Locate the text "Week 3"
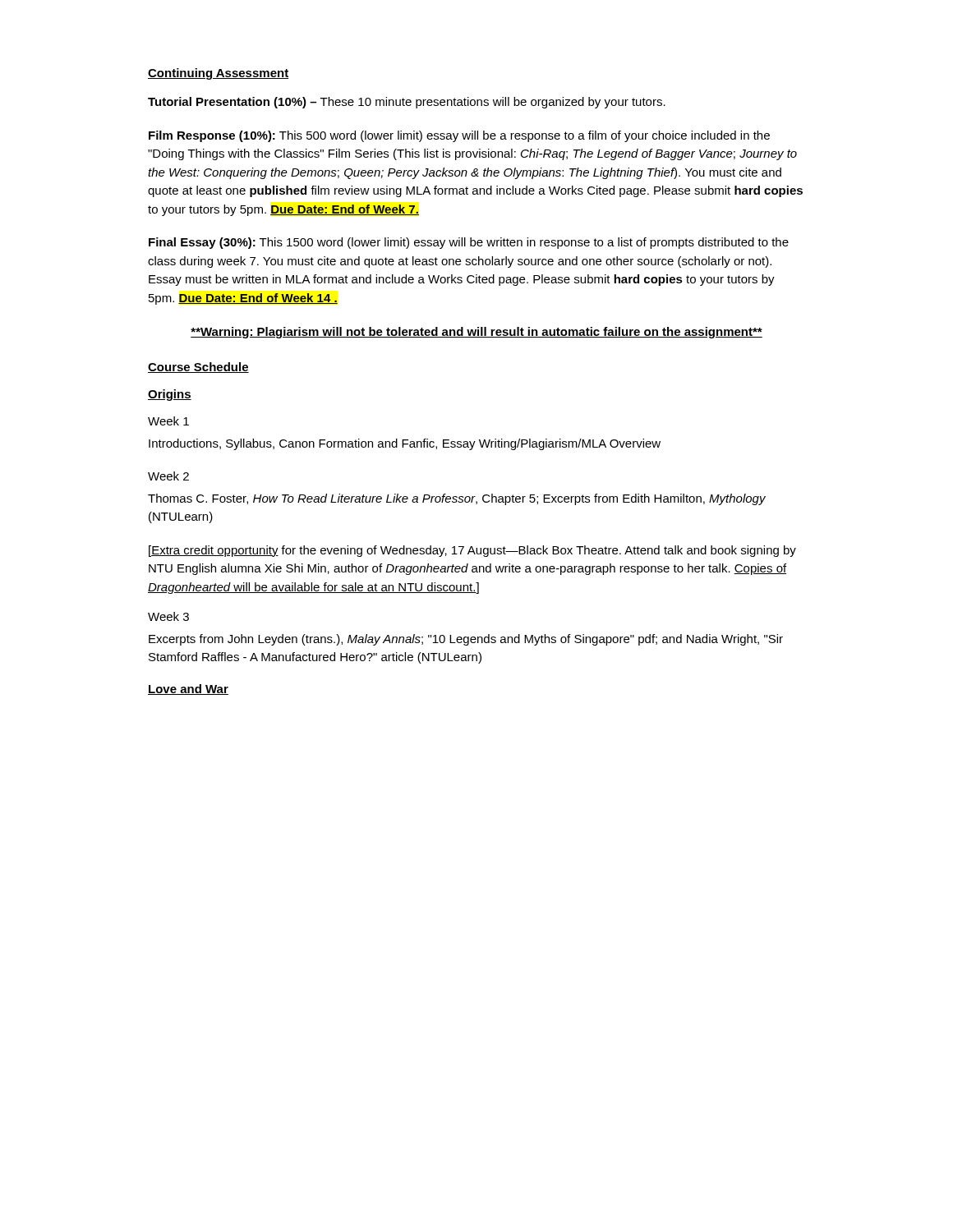The image size is (953, 1232). click(x=169, y=616)
